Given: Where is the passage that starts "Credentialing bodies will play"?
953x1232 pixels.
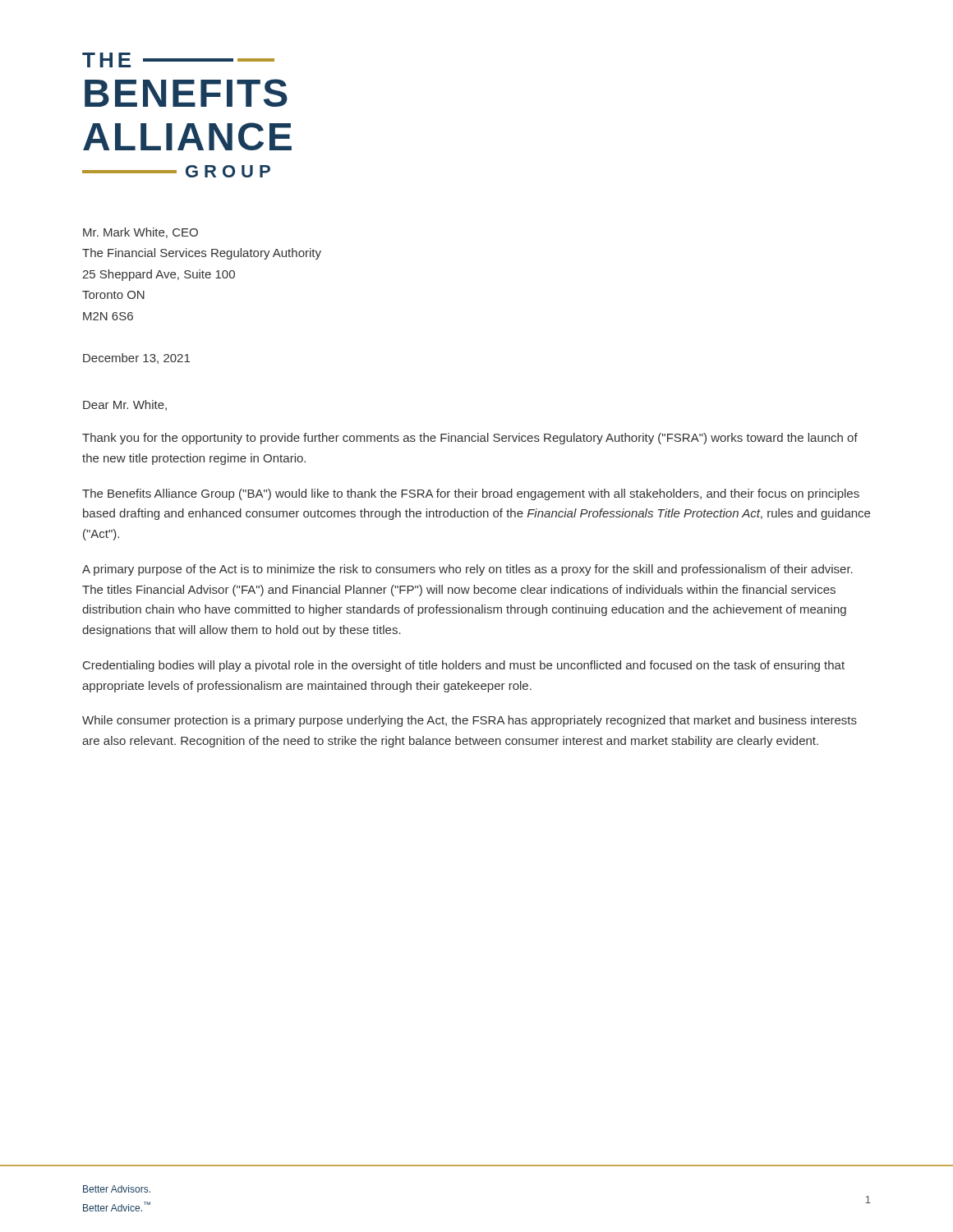Looking at the screenshot, I should [463, 675].
